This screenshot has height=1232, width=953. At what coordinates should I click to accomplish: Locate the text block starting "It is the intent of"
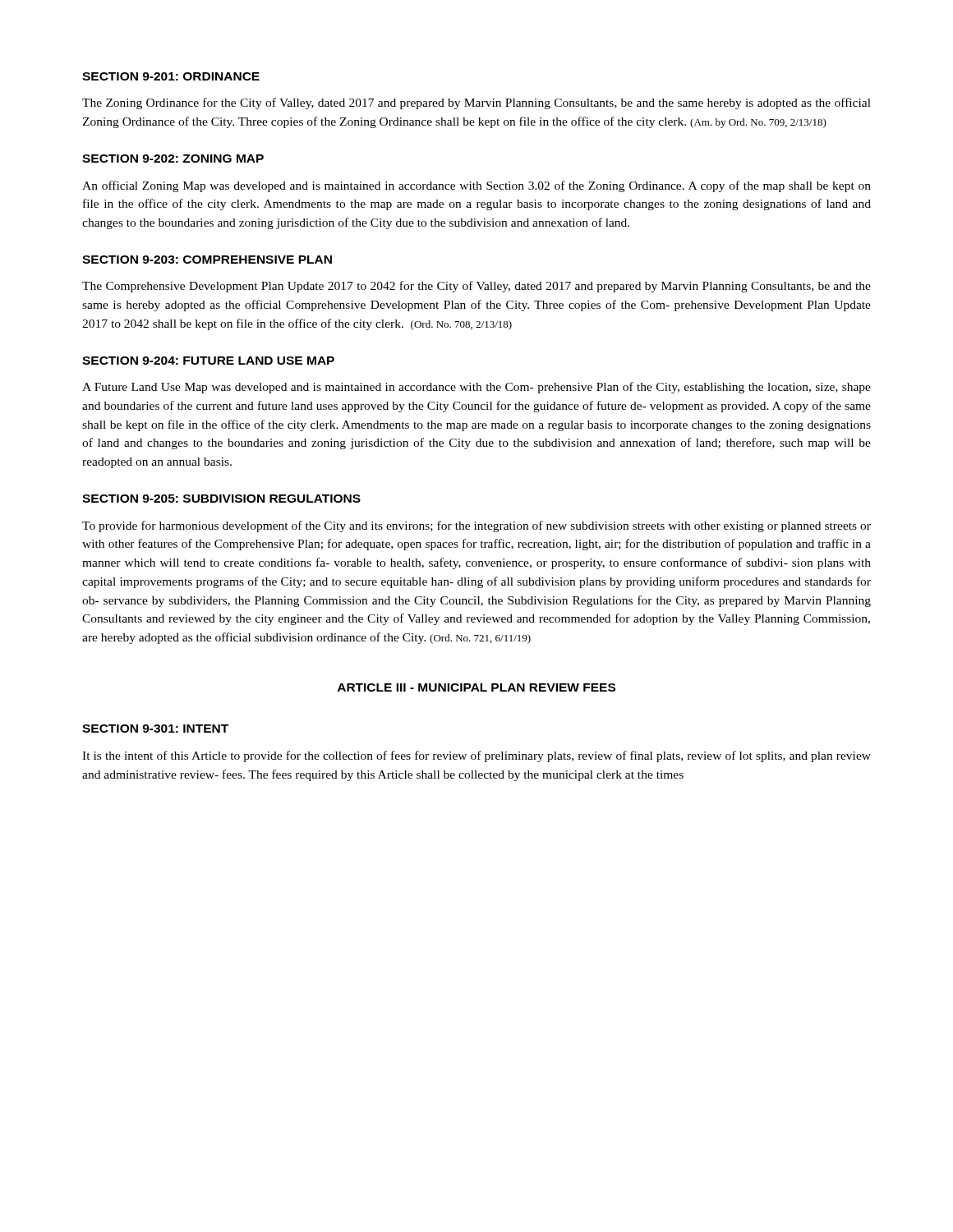tap(476, 765)
